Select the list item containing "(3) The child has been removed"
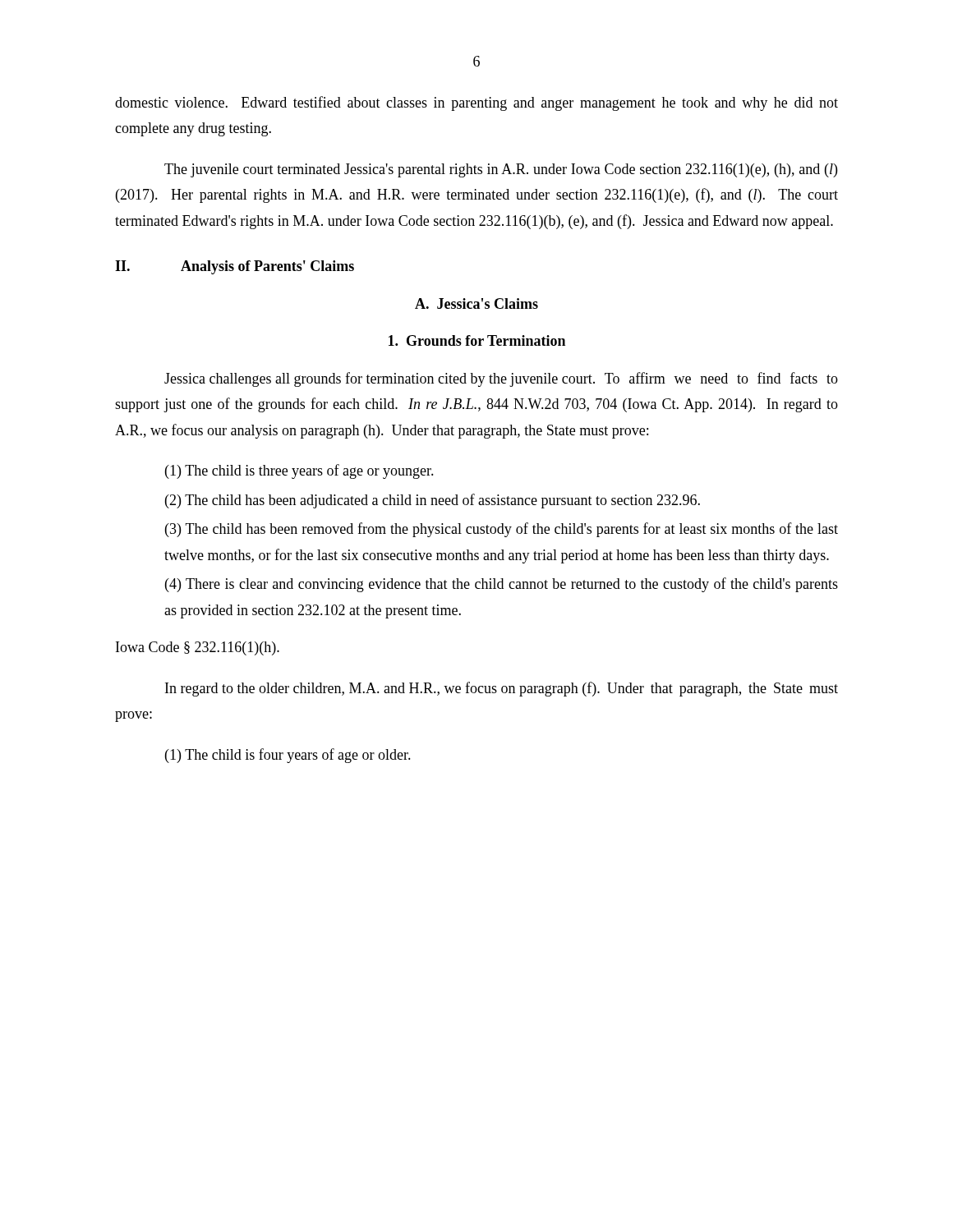953x1232 pixels. (501, 542)
